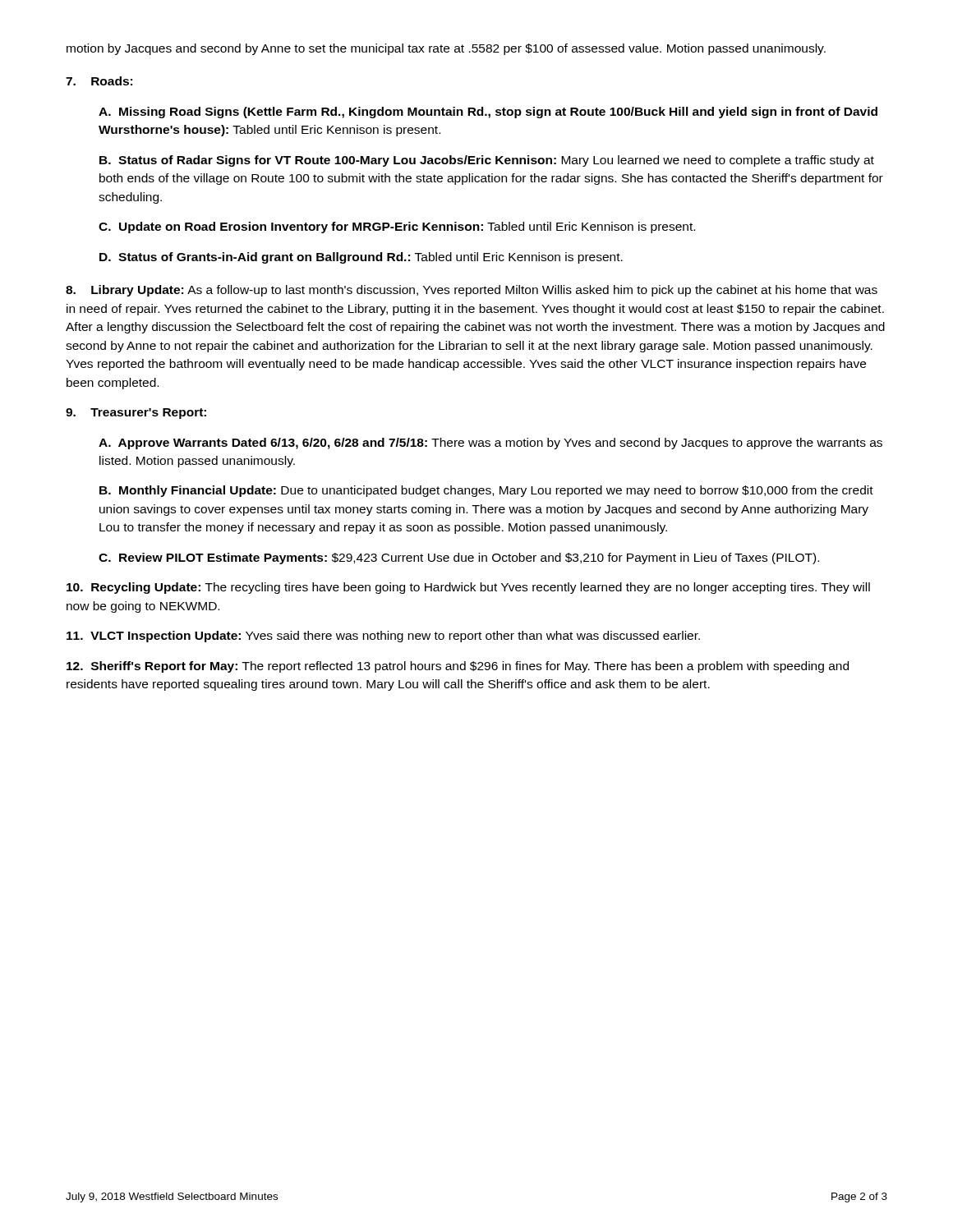Select the text block containing "B. Monthly Financial"
Image resolution: width=953 pixels, height=1232 pixels.
[486, 509]
